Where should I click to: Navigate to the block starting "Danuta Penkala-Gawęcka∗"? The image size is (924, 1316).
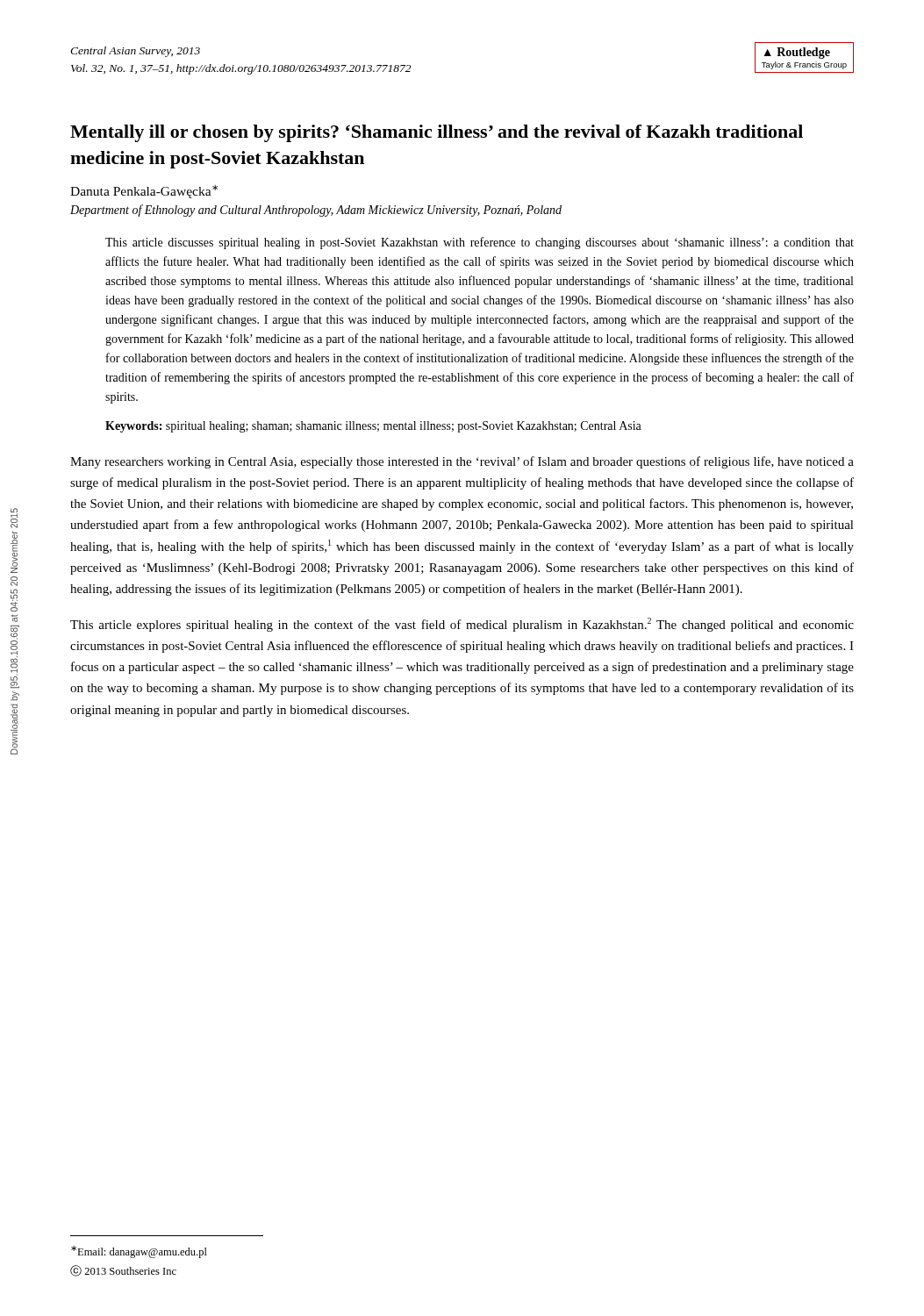click(x=144, y=191)
